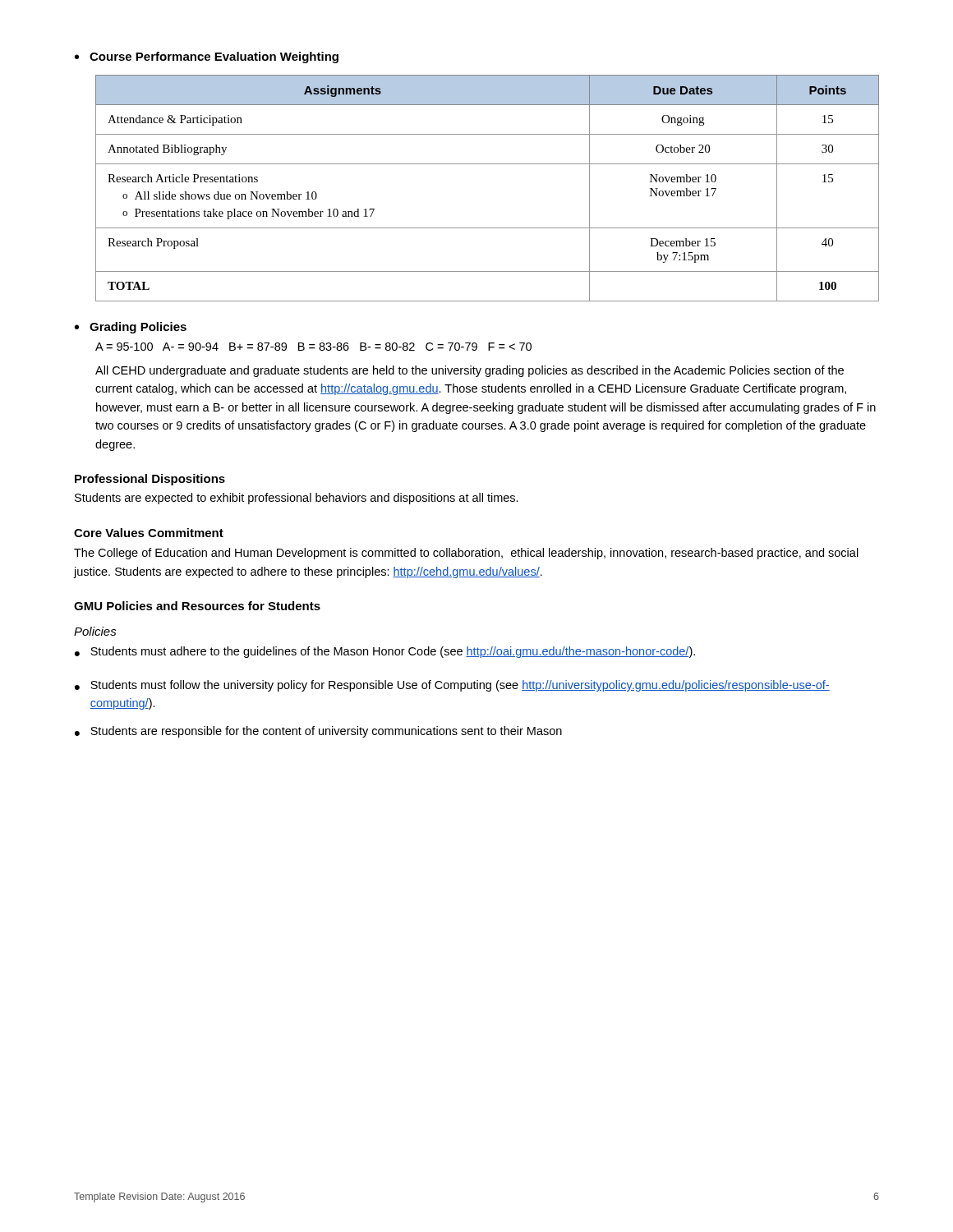This screenshot has height=1232, width=953.
Task: Point to the text block starting "GMU Policies and Resources for"
Action: 197,606
